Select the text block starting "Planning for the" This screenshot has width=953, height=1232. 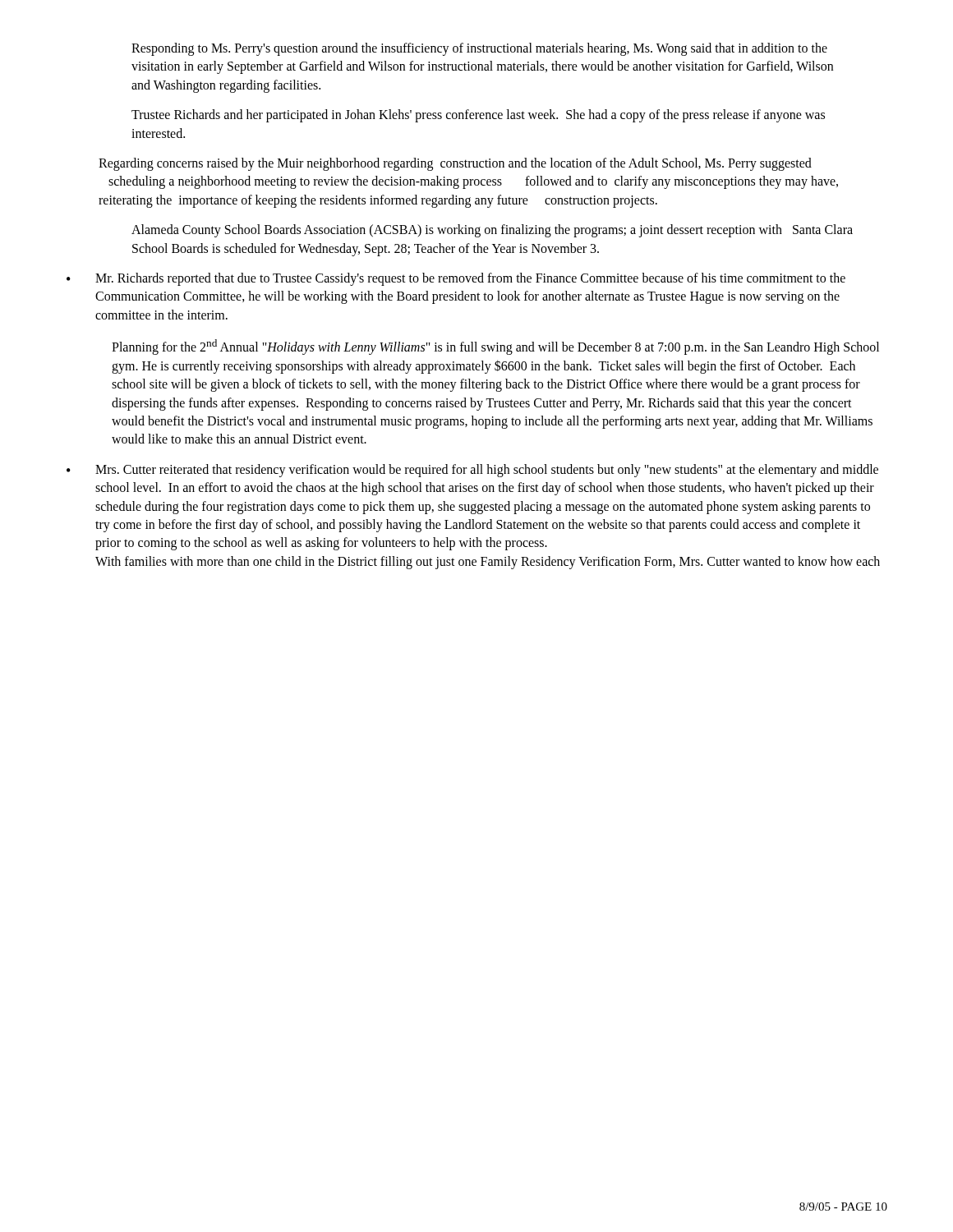(496, 392)
